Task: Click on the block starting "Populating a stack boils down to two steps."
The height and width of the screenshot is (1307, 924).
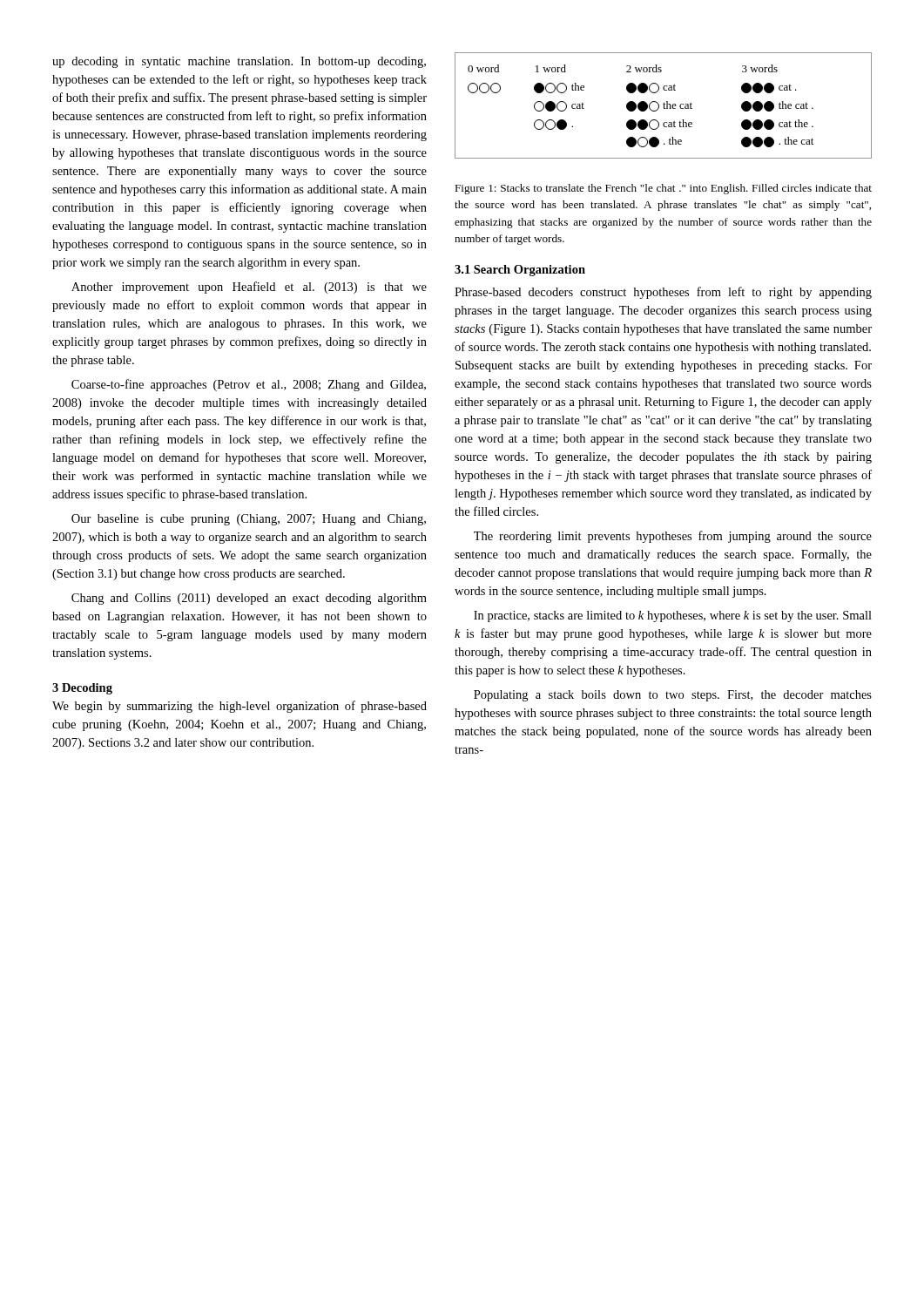Action: 663,723
